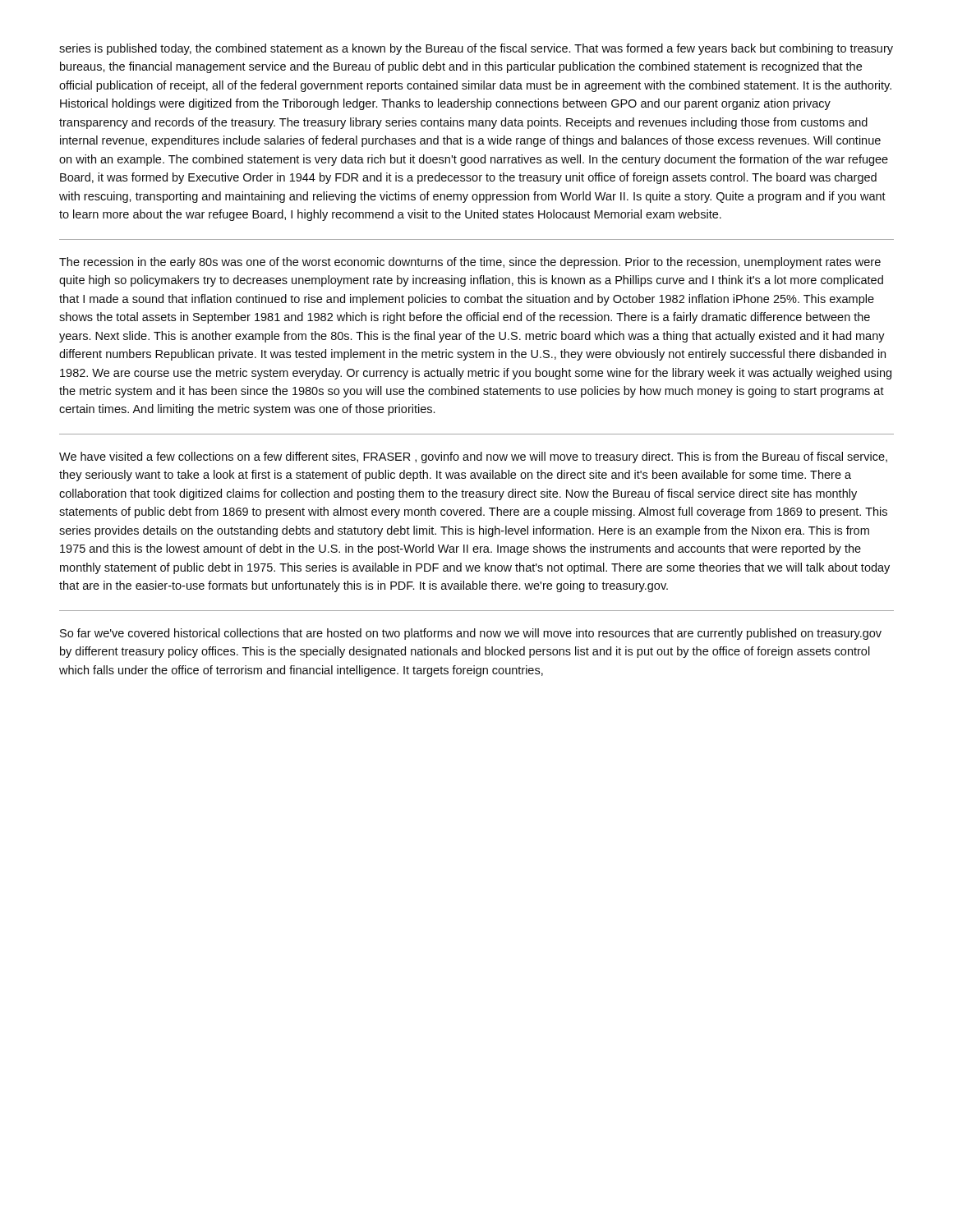Point to the region starting "We have visited a few collections on"
953x1232 pixels.
pos(475,521)
